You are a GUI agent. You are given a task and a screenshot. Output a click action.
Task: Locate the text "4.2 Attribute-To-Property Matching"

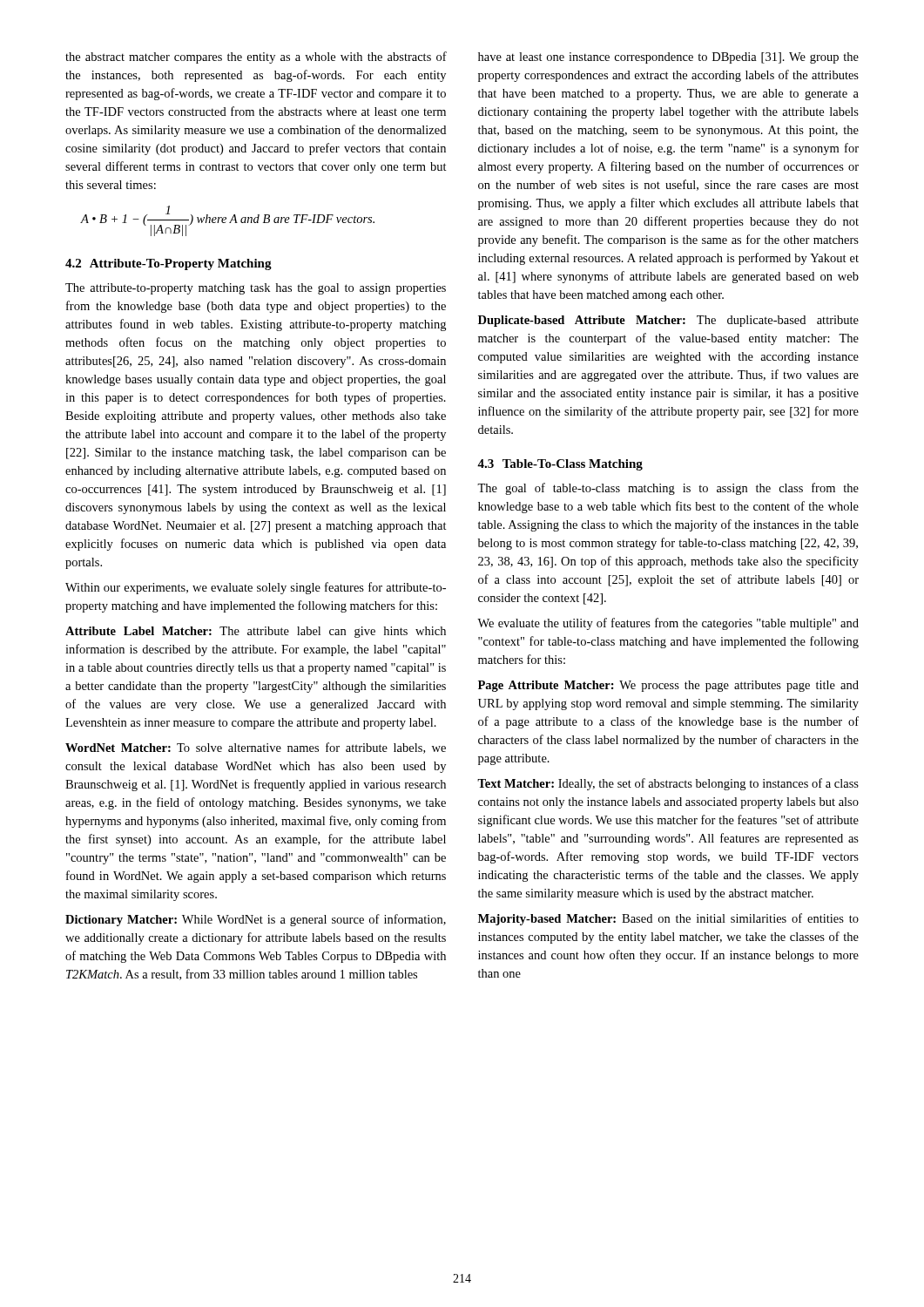[x=256, y=264]
